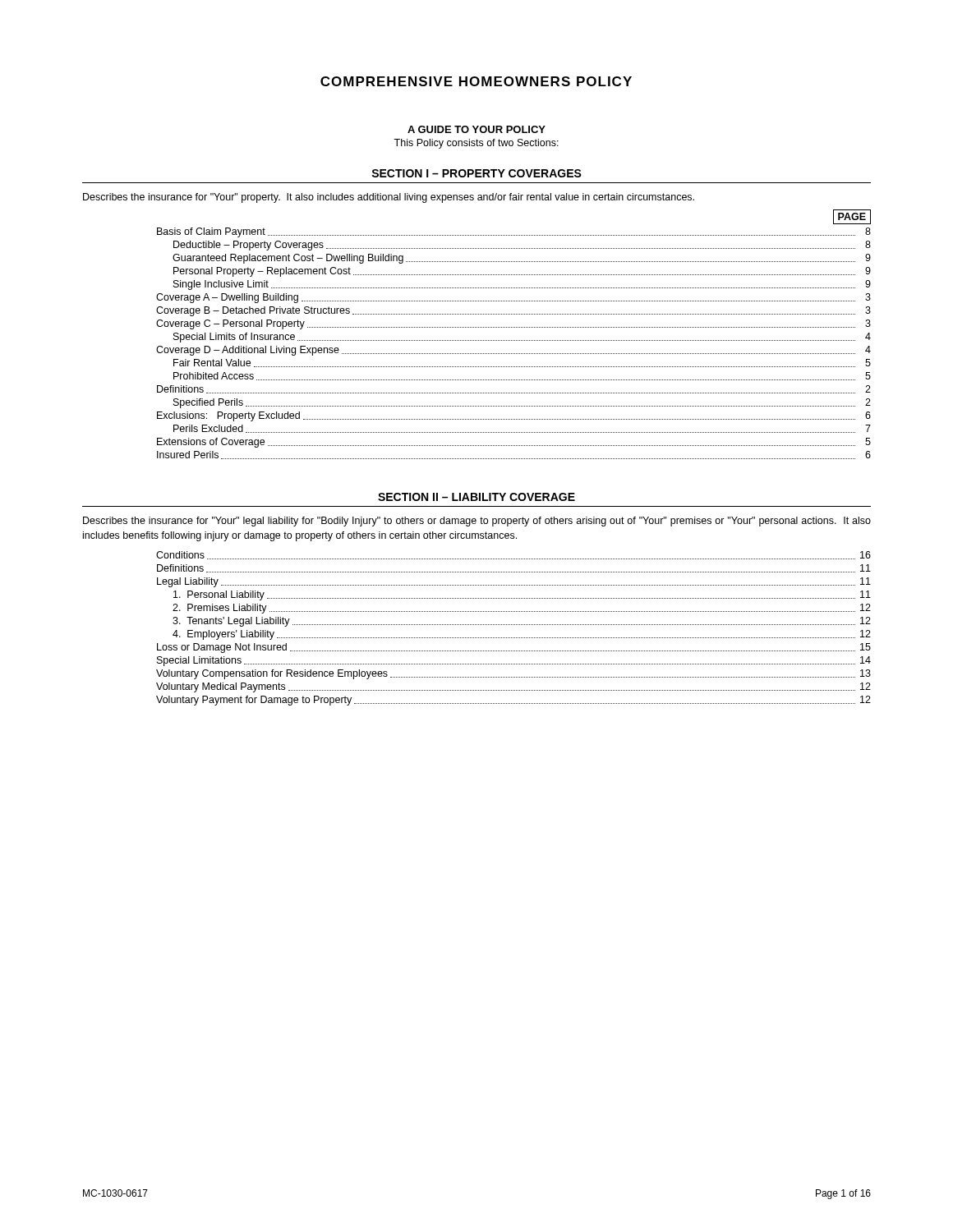Navigate to the passage starting "SECTION I – PROPERTY COVERAGES"
The width and height of the screenshot is (953, 1232).
[x=476, y=173]
